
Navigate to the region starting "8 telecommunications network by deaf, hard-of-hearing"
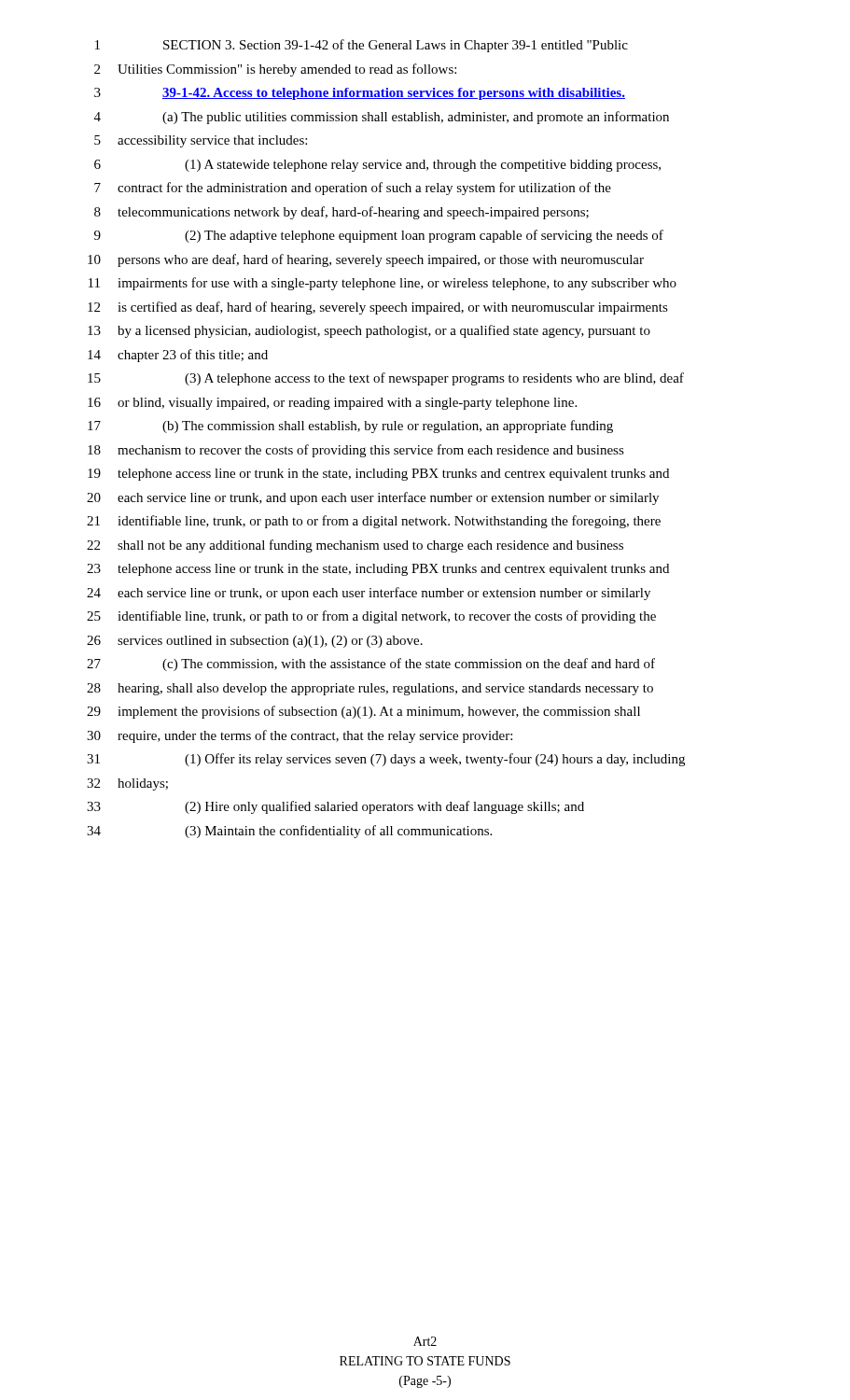point(425,212)
